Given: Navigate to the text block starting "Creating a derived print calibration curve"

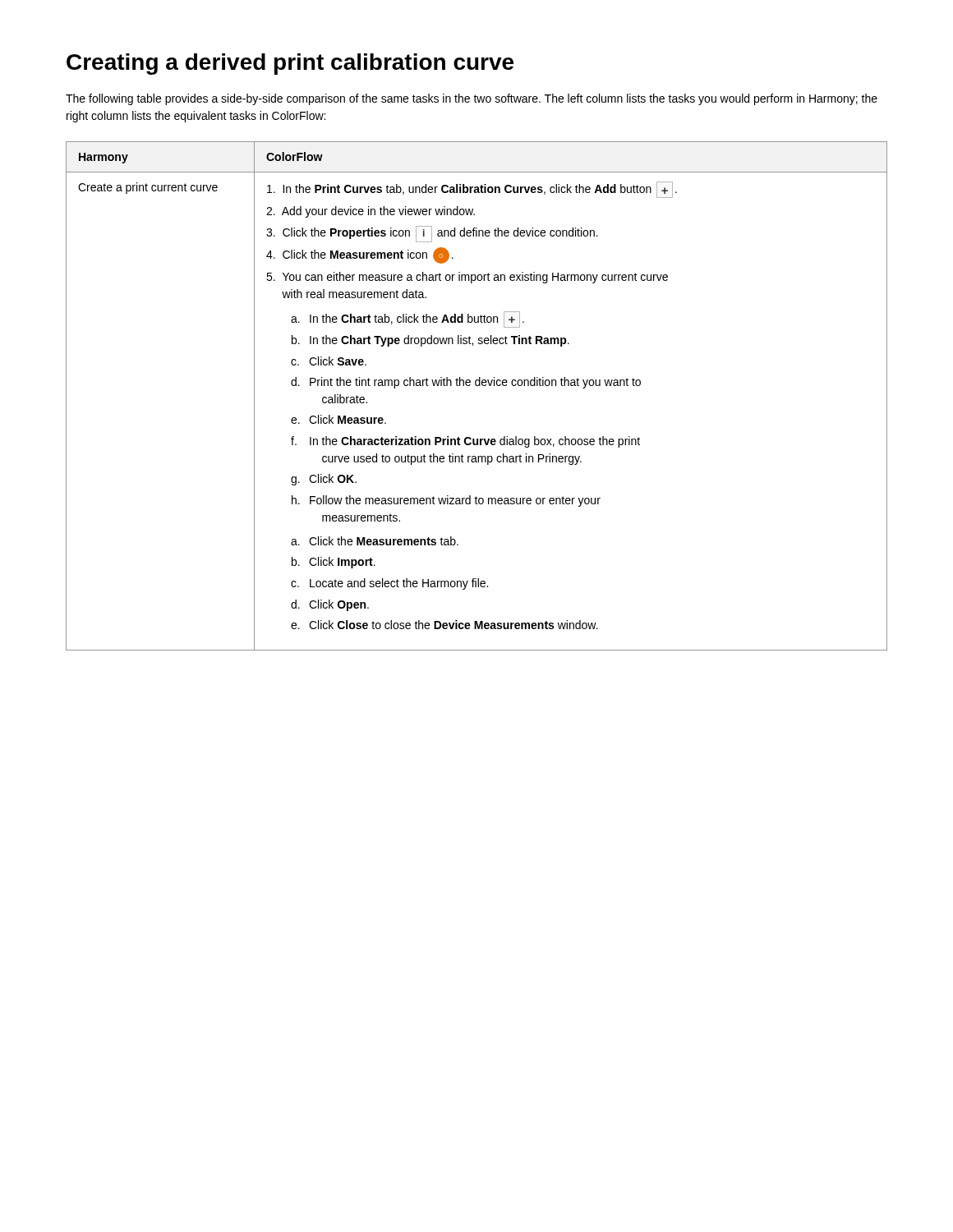Looking at the screenshot, I should pos(476,62).
